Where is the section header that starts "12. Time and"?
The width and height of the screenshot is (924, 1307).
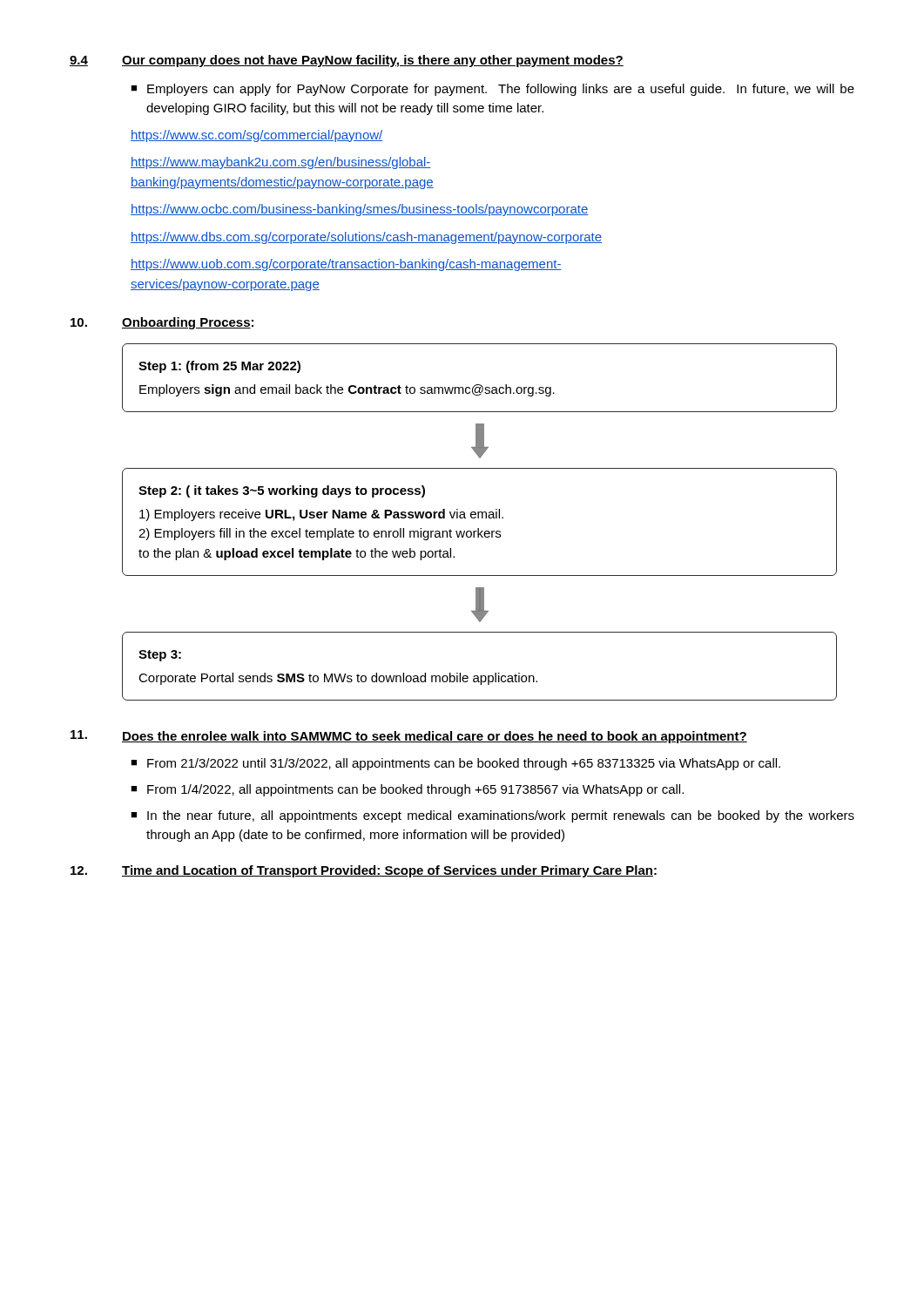364,870
